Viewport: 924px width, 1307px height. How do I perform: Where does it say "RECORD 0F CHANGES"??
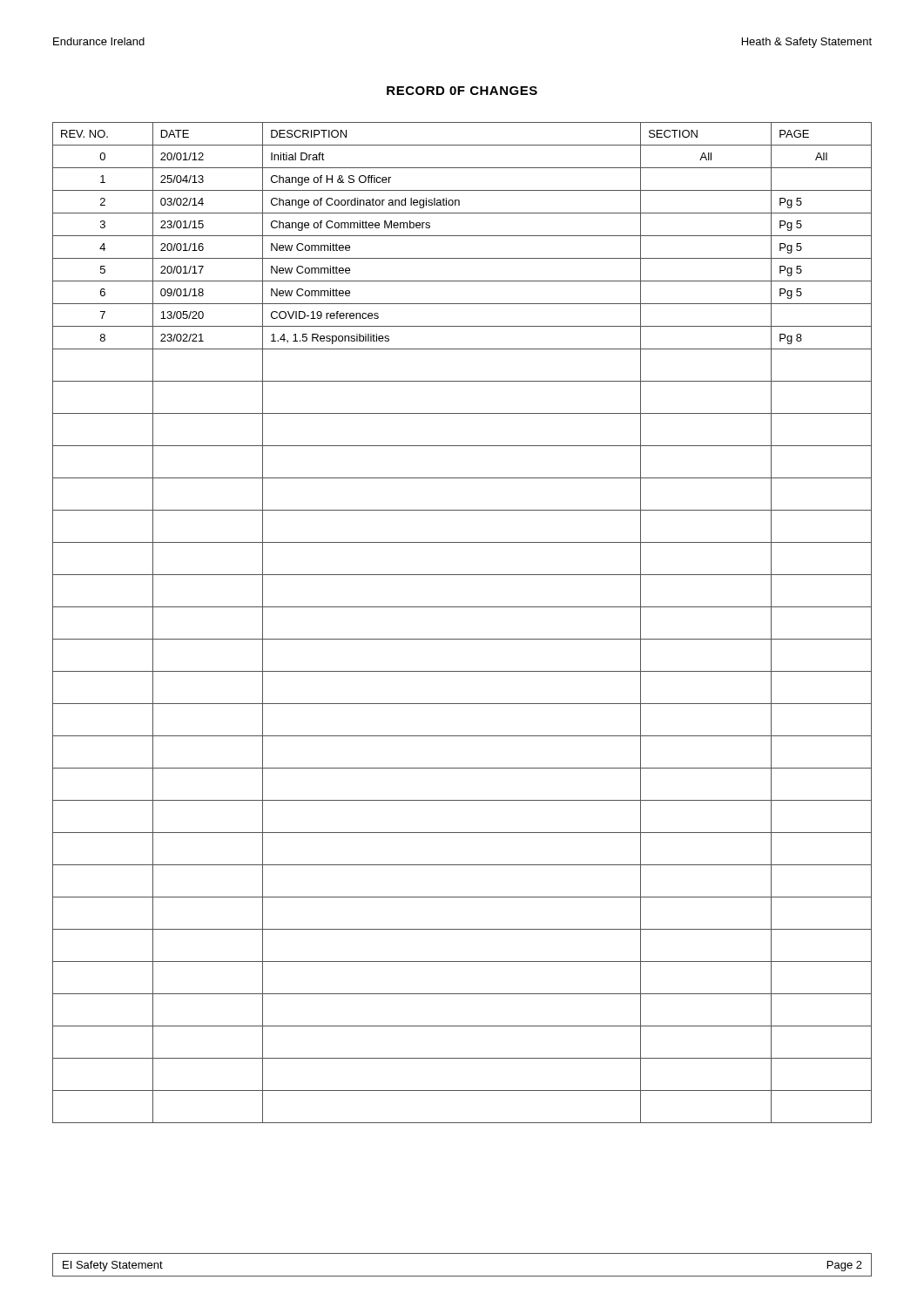[462, 90]
